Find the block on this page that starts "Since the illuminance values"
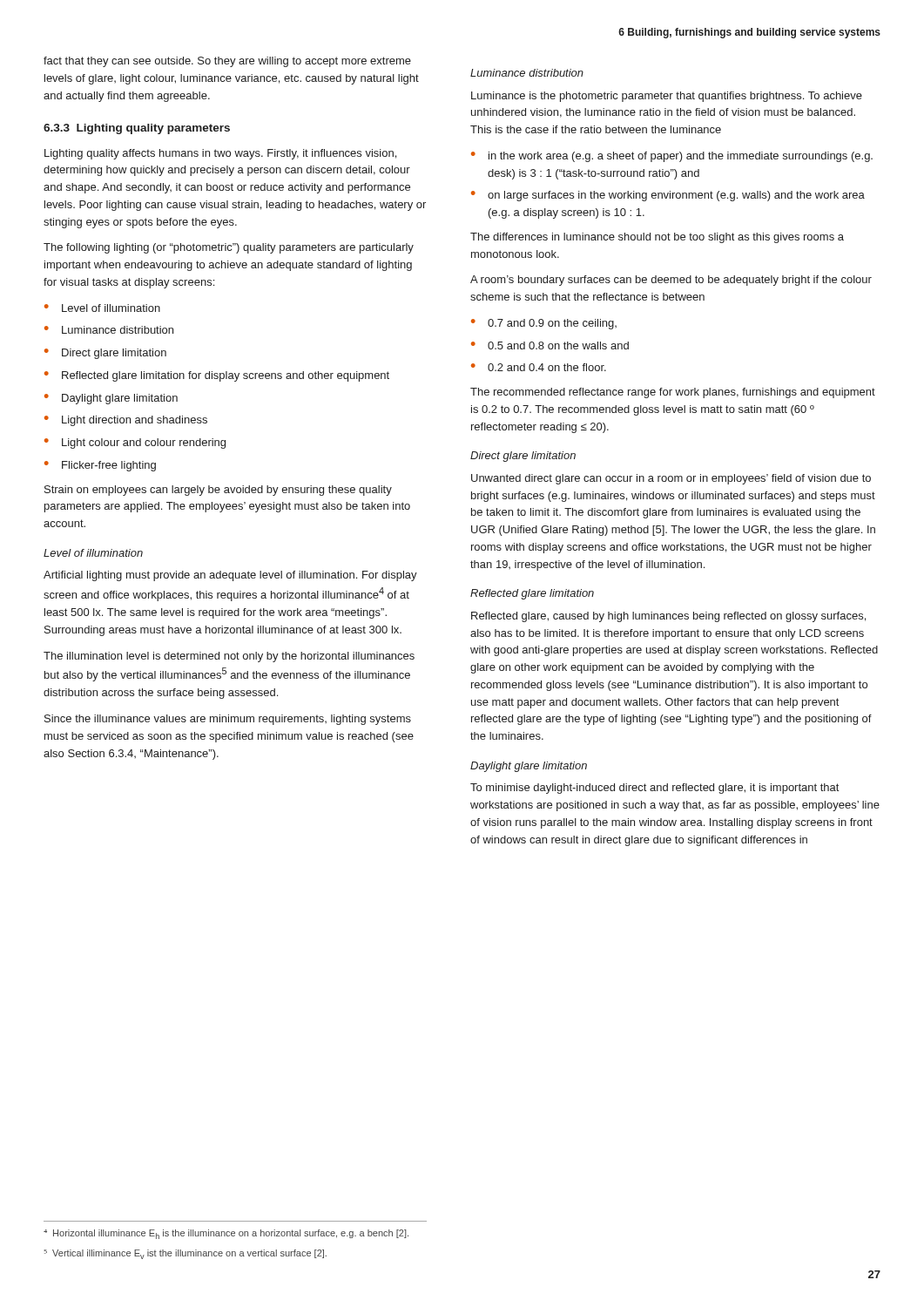 (235, 736)
